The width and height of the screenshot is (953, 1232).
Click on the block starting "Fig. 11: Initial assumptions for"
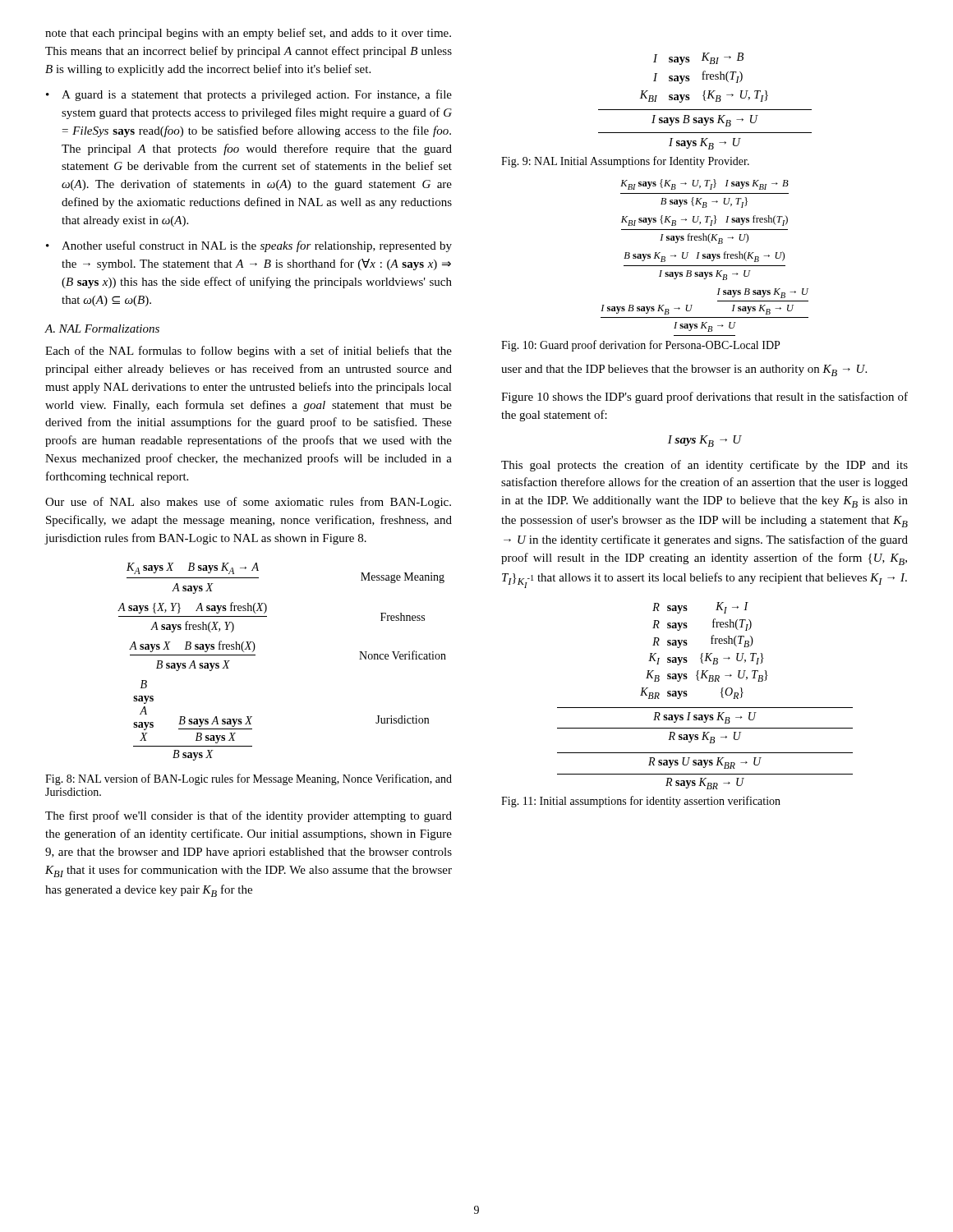coord(641,801)
